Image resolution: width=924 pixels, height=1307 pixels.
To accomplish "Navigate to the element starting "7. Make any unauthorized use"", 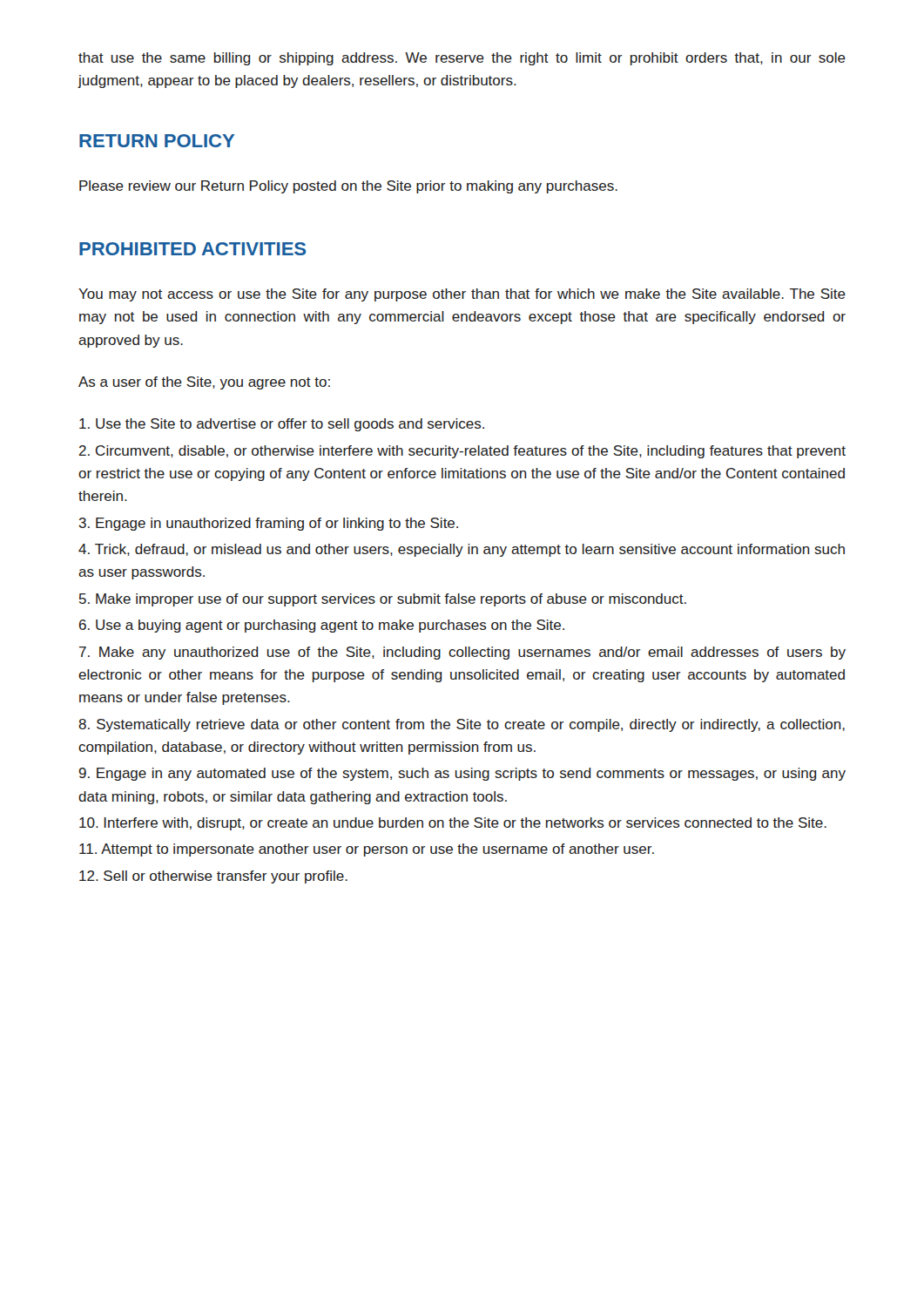I will pyautogui.click(x=462, y=675).
